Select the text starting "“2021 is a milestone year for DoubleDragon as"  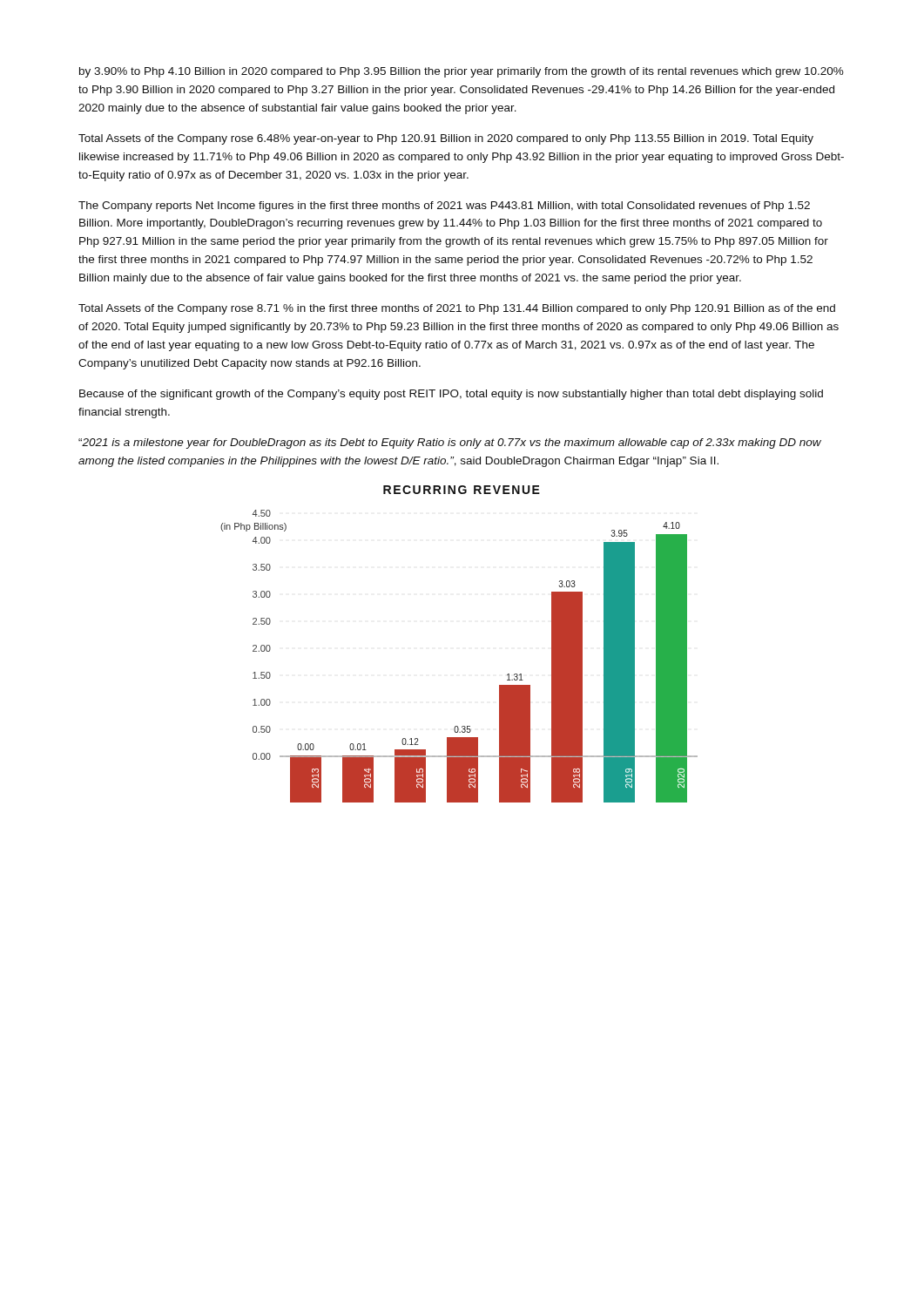tap(450, 451)
